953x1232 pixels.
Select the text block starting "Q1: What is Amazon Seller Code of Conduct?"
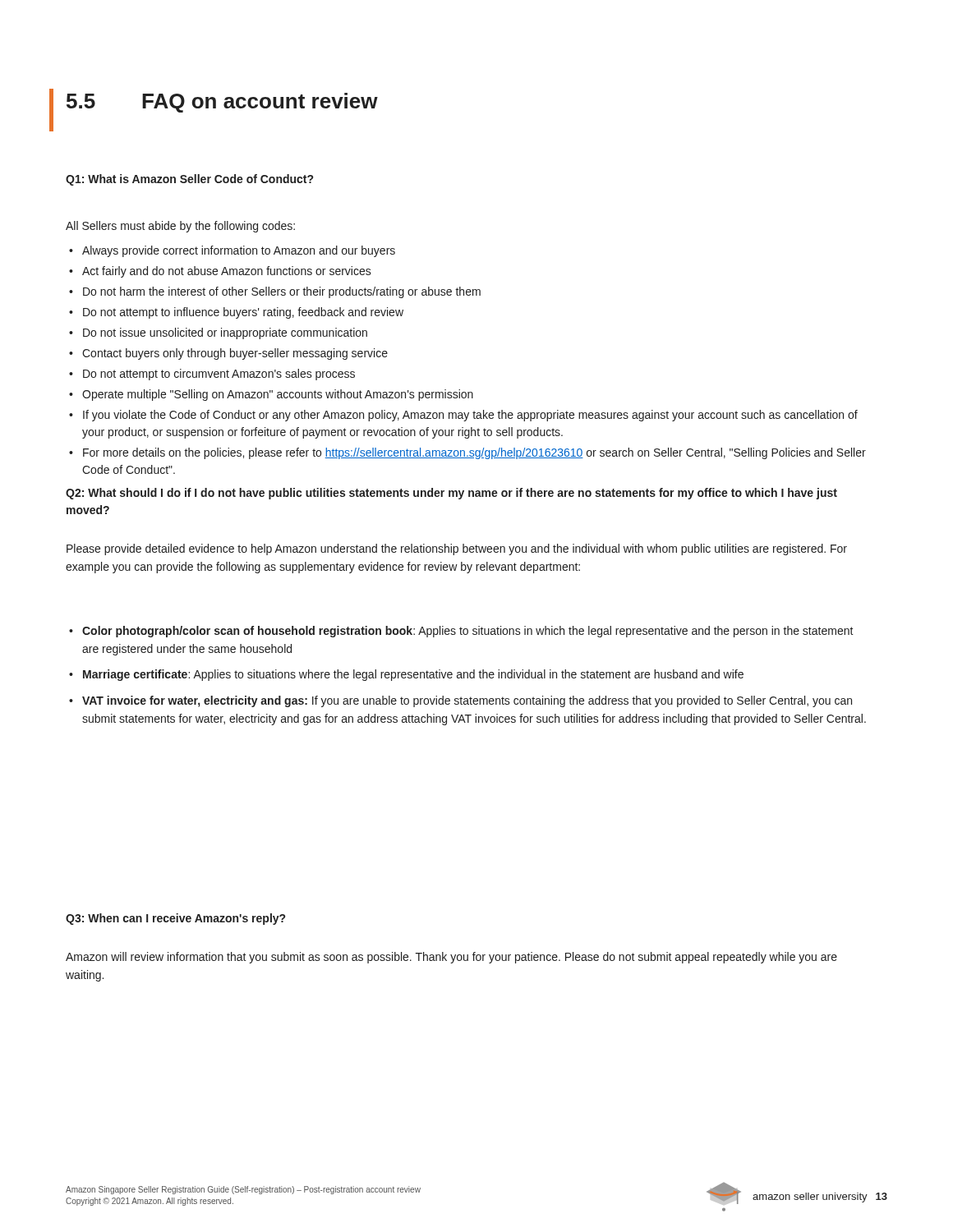tap(190, 179)
